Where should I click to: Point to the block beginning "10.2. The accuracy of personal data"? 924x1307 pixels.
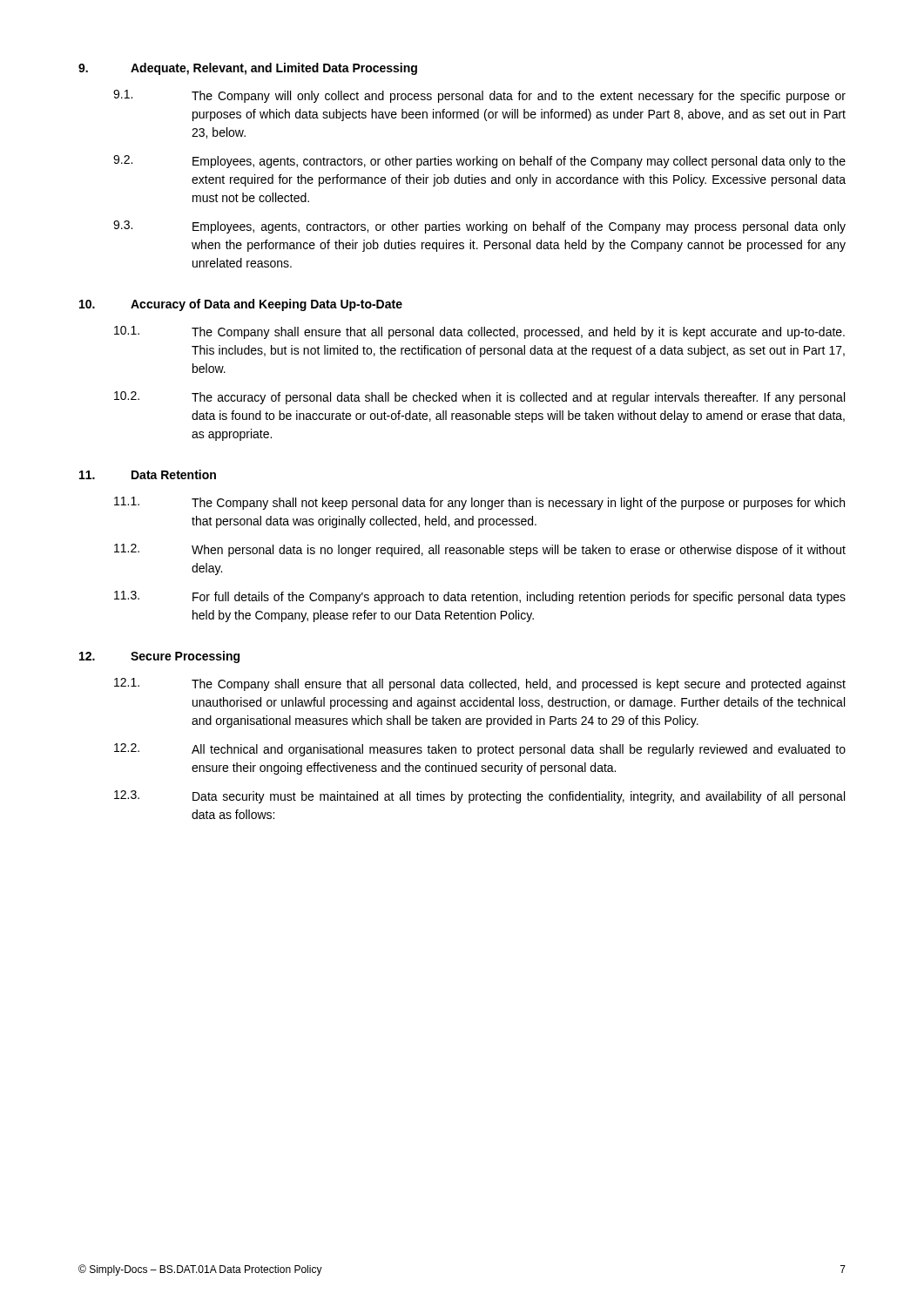[462, 416]
